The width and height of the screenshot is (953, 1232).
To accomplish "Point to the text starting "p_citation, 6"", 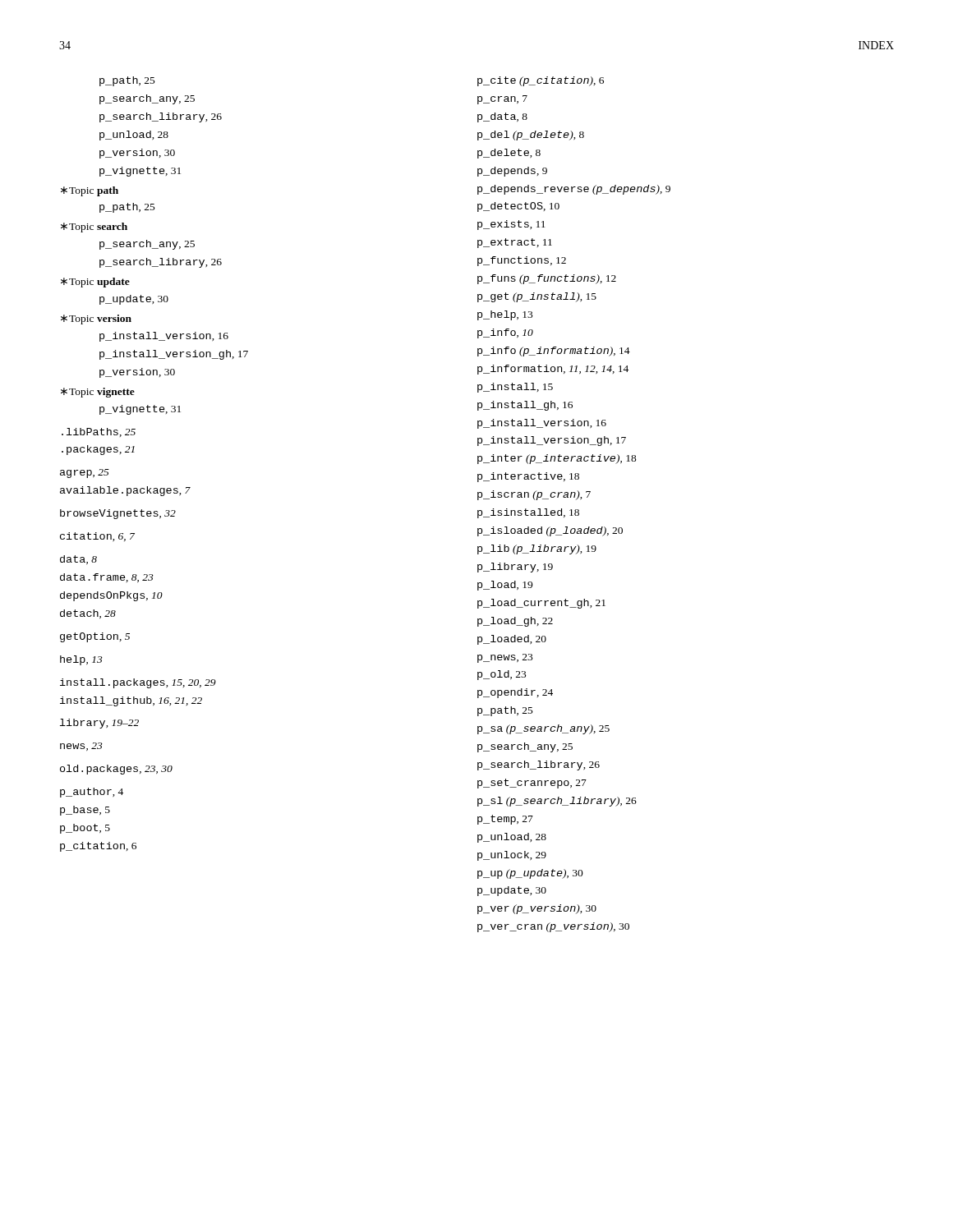I will [x=98, y=846].
